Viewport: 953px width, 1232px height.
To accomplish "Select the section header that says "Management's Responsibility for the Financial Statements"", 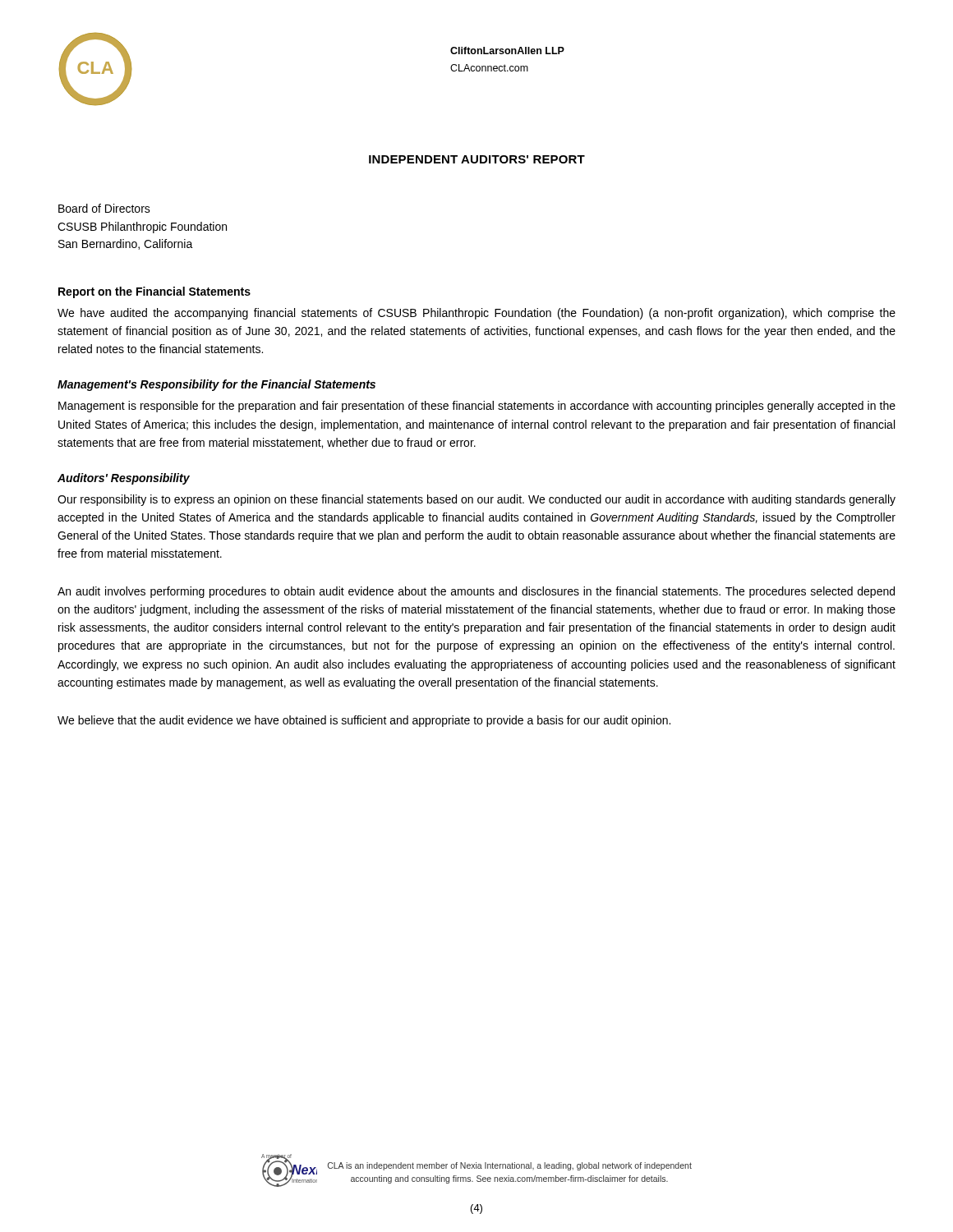I will coord(217,385).
